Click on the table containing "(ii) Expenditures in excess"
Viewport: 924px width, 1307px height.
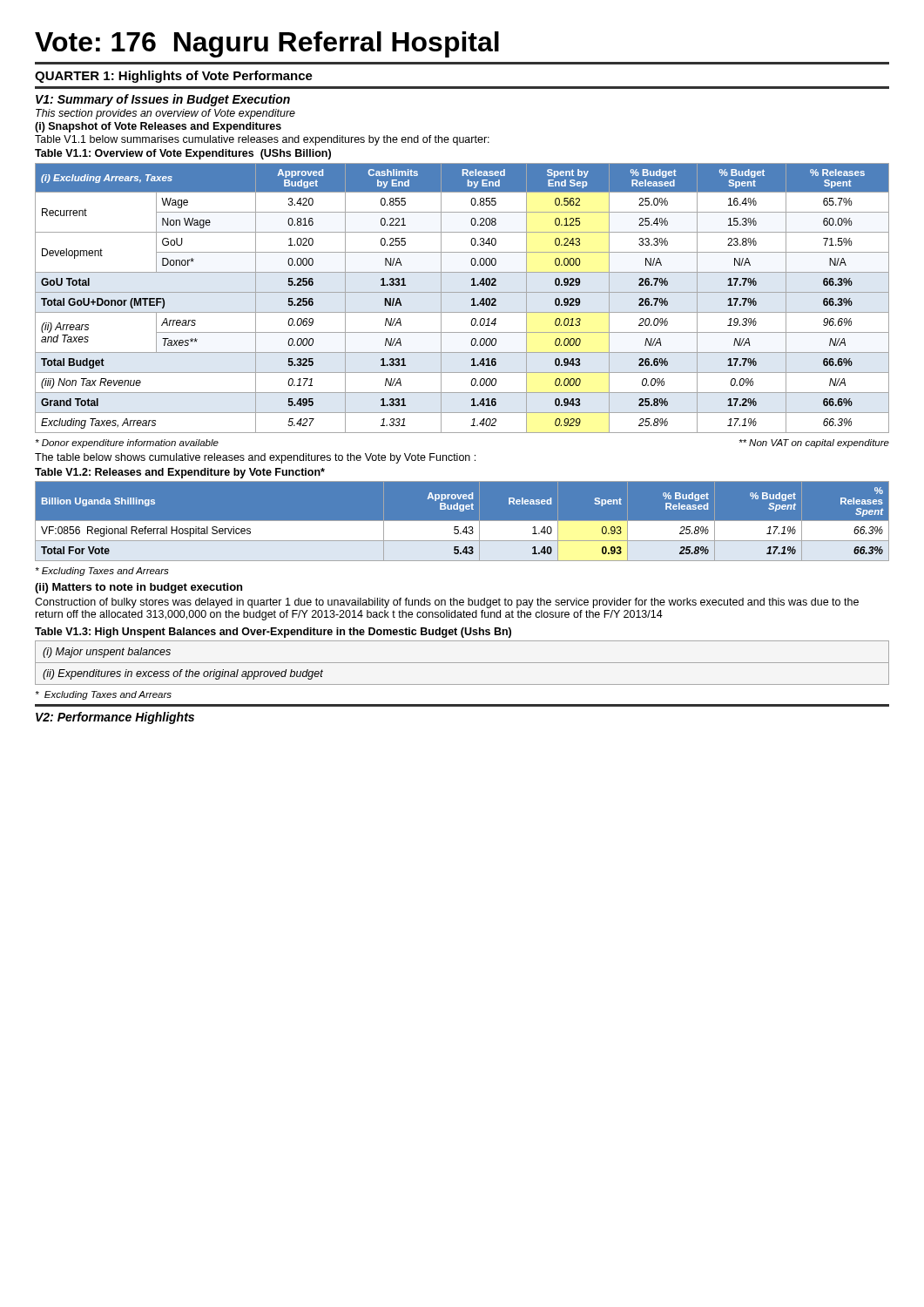click(462, 663)
